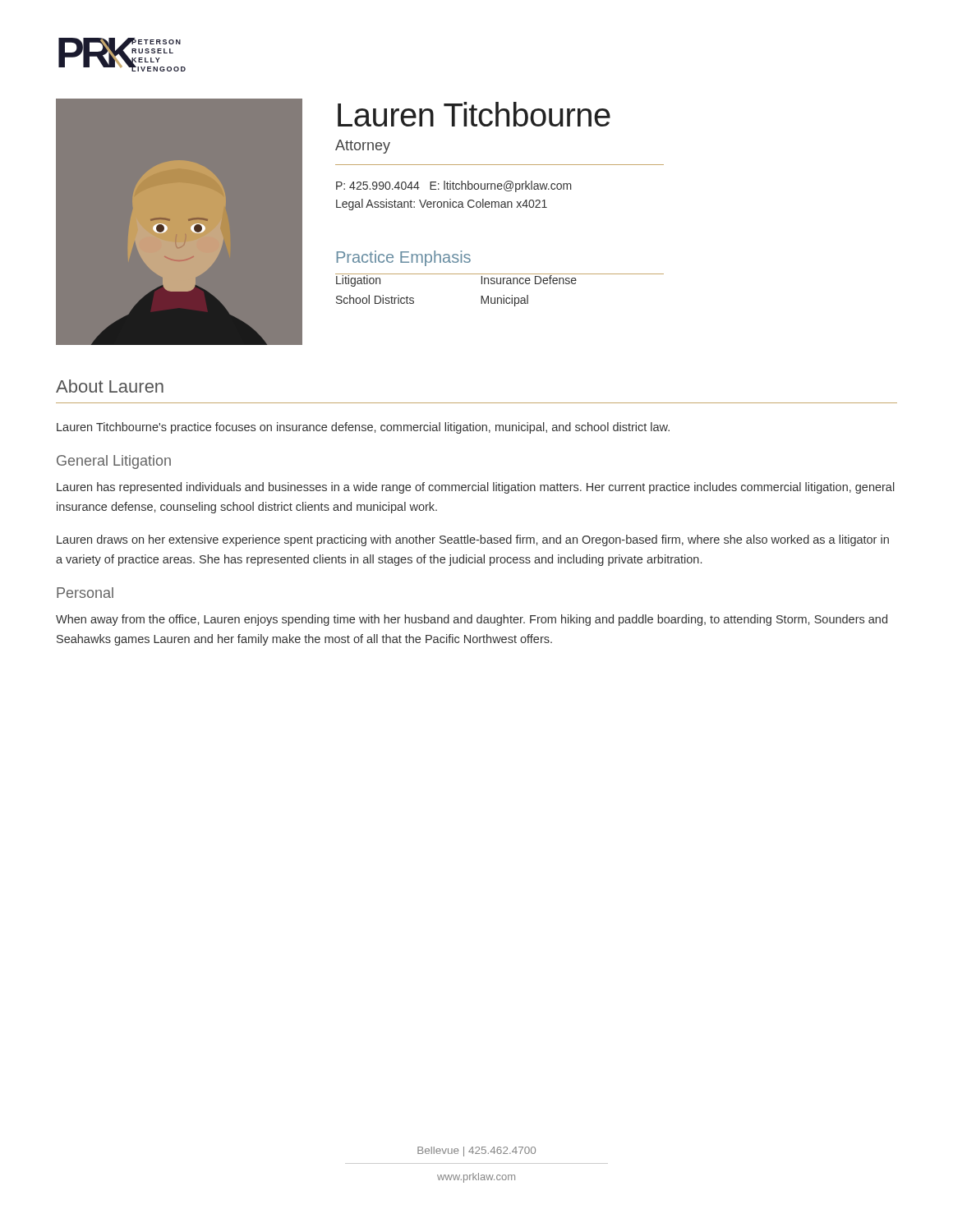Navigate to the passage starting "Lauren draws on her extensive"
953x1232 pixels.
[x=473, y=549]
